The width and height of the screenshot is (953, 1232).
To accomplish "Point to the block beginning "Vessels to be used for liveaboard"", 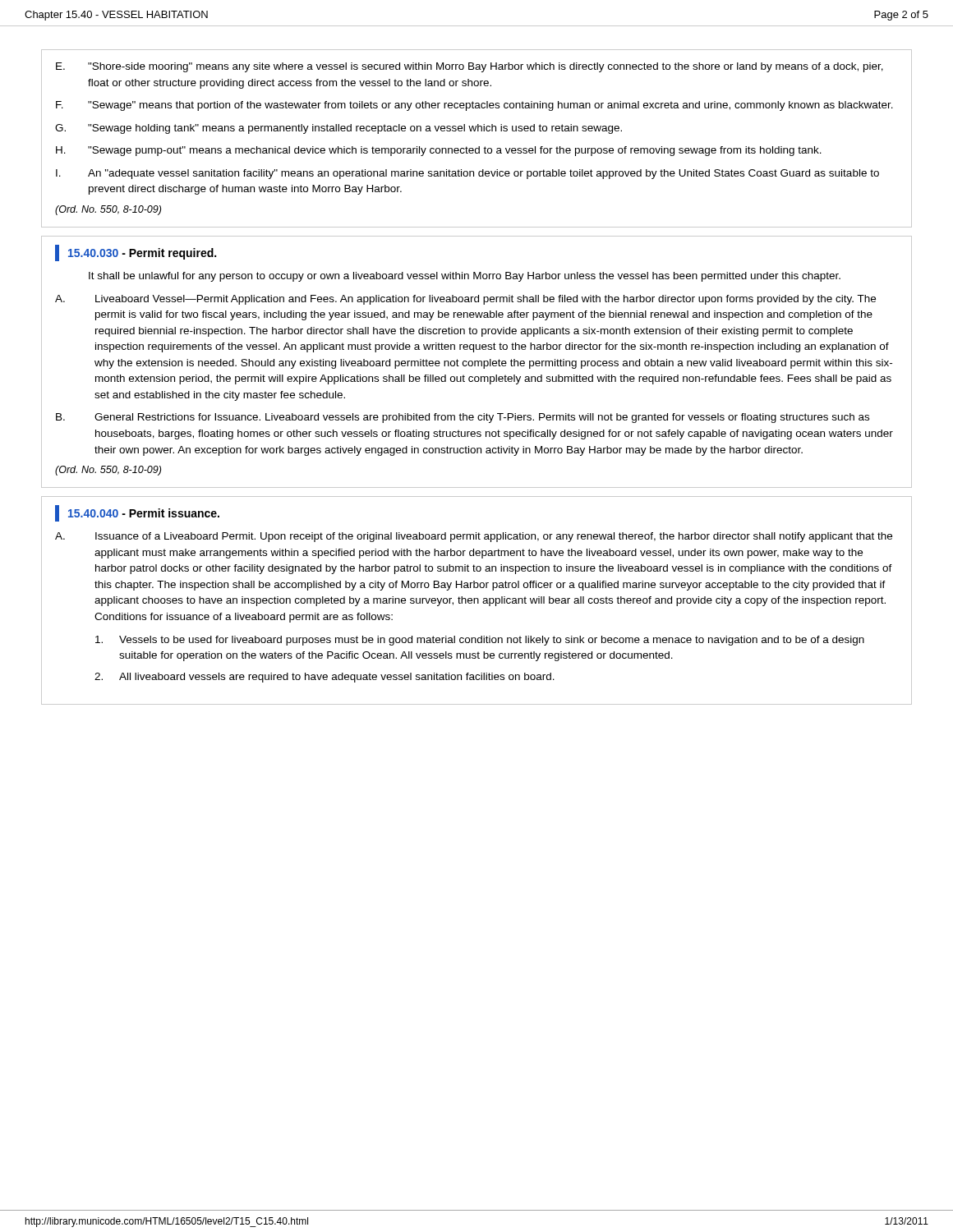I will pyautogui.click(x=496, y=647).
